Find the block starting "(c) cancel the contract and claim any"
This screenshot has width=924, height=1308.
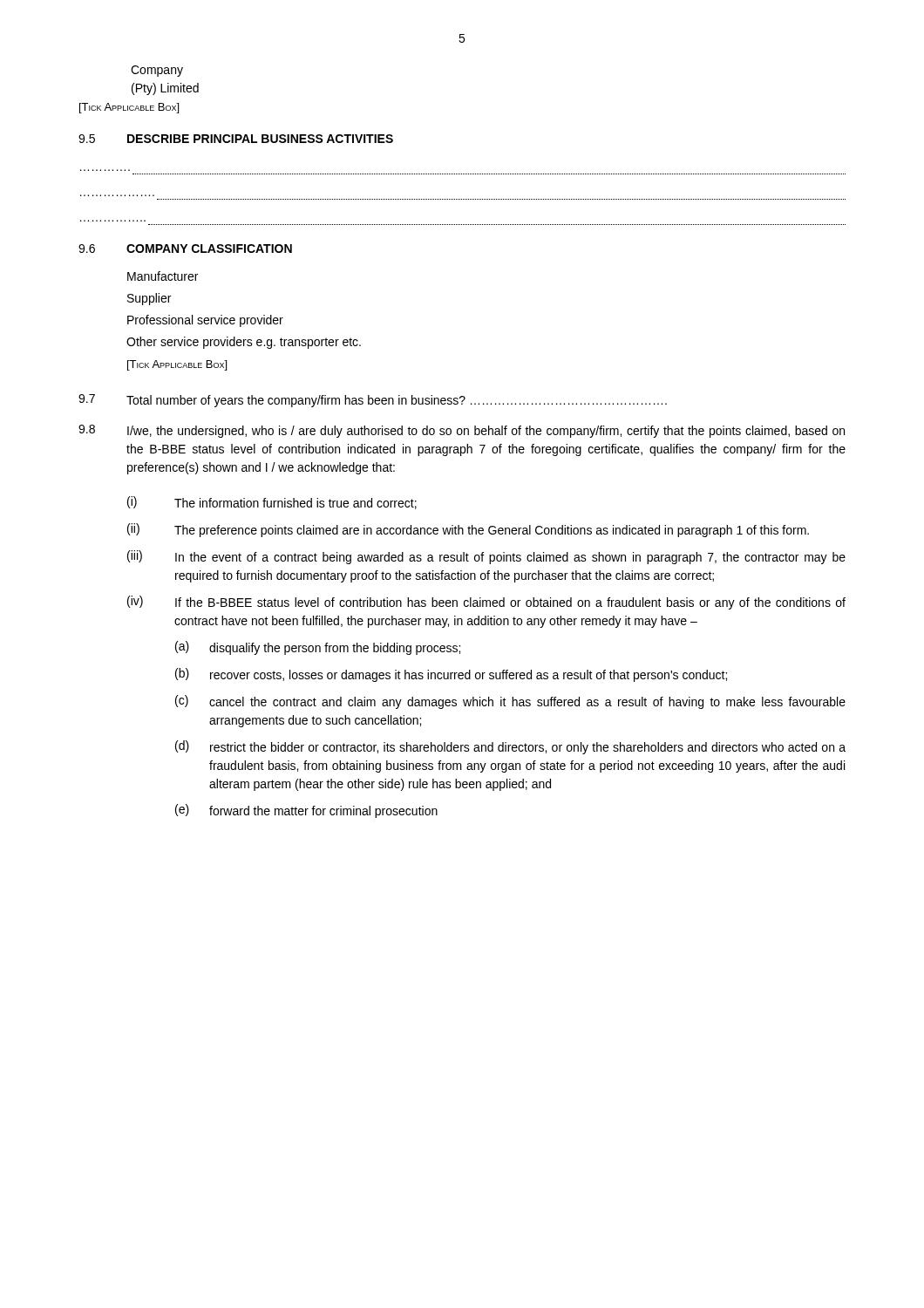click(x=510, y=711)
